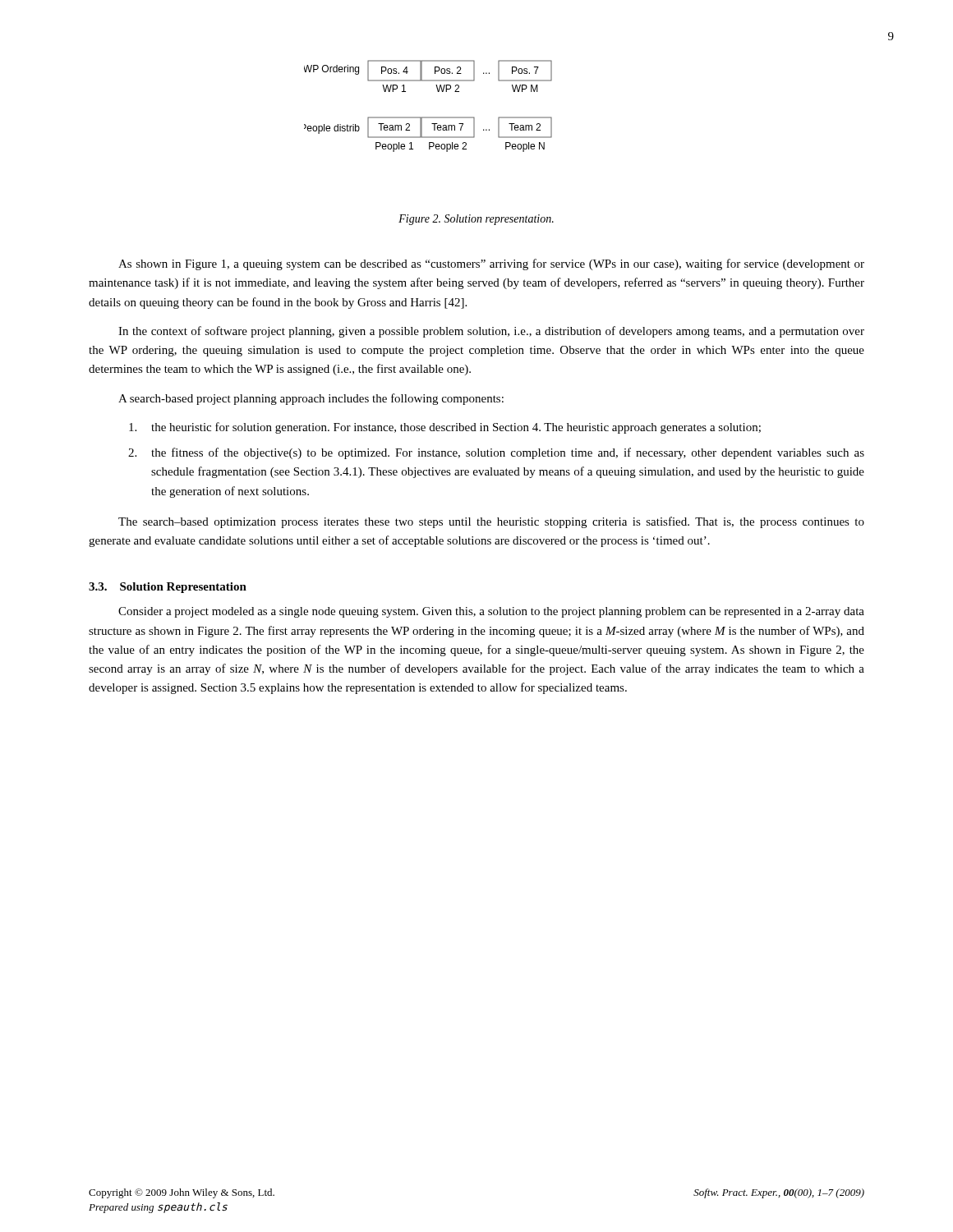Viewport: 953px width, 1232px height.
Task: Find "Figure 2. Solution representation." on this page
Action: [x=476, y=219]
